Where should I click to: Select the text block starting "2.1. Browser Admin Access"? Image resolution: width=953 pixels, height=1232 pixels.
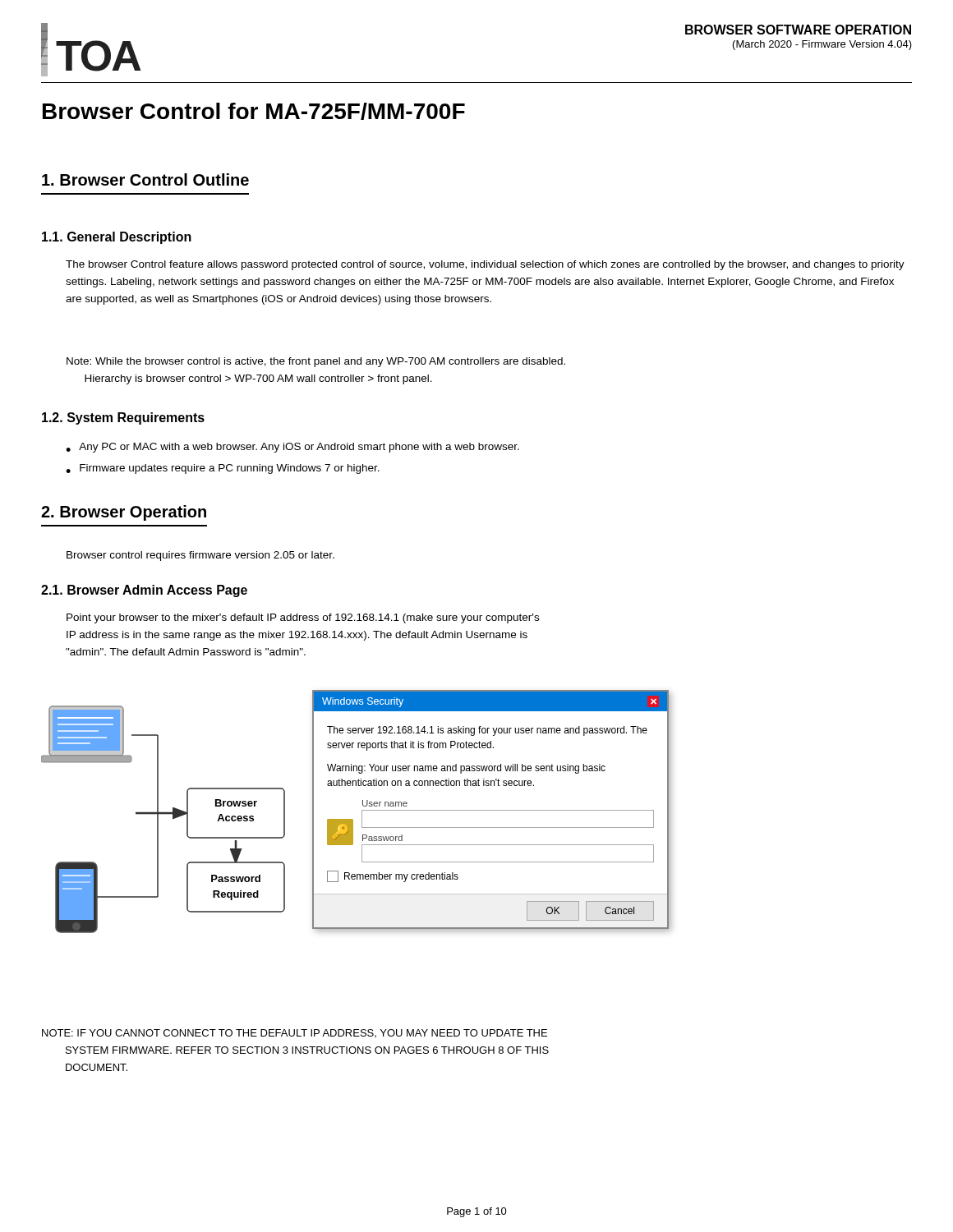point(144,590)
